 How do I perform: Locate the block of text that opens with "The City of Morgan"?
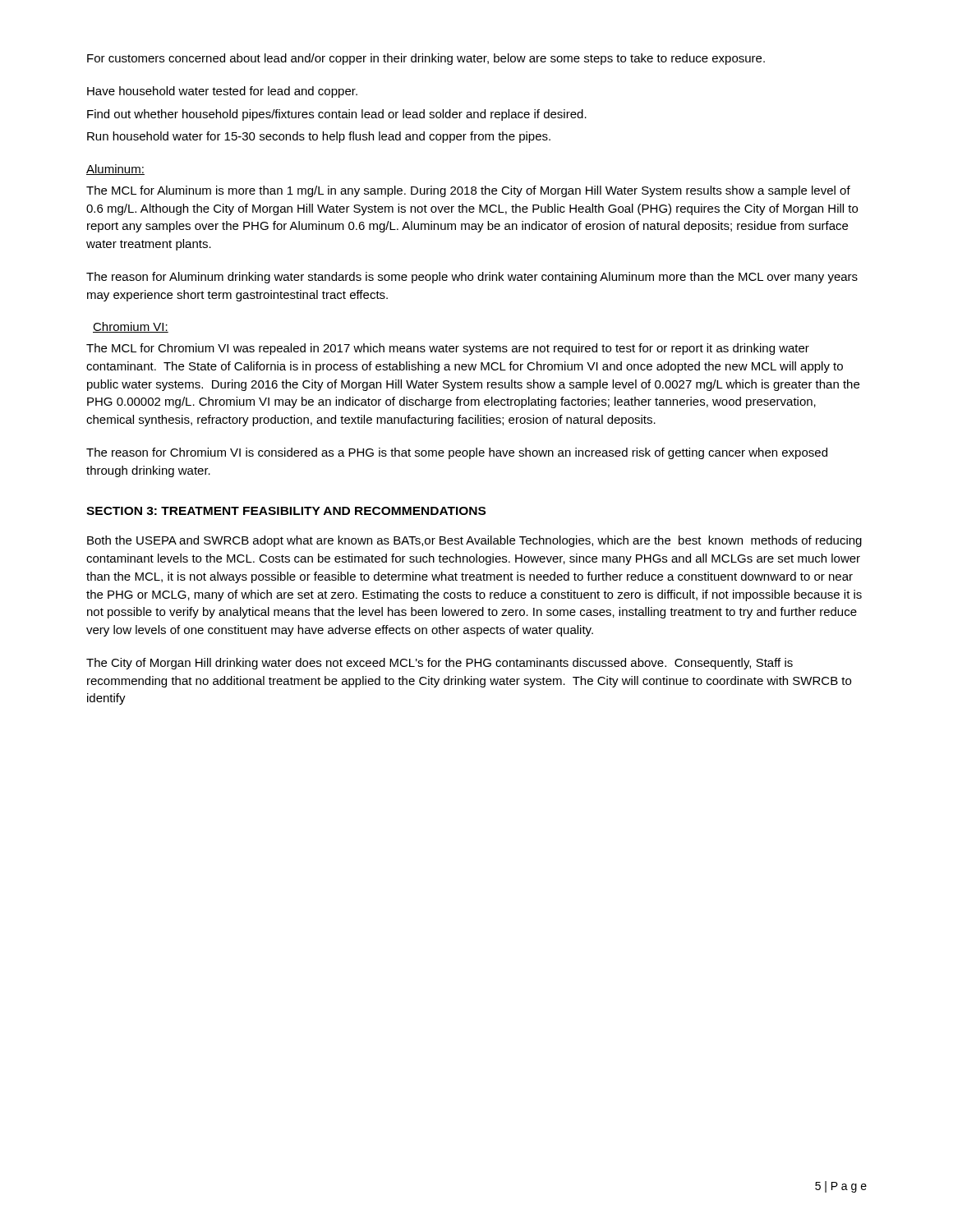[x=476, y=680]
